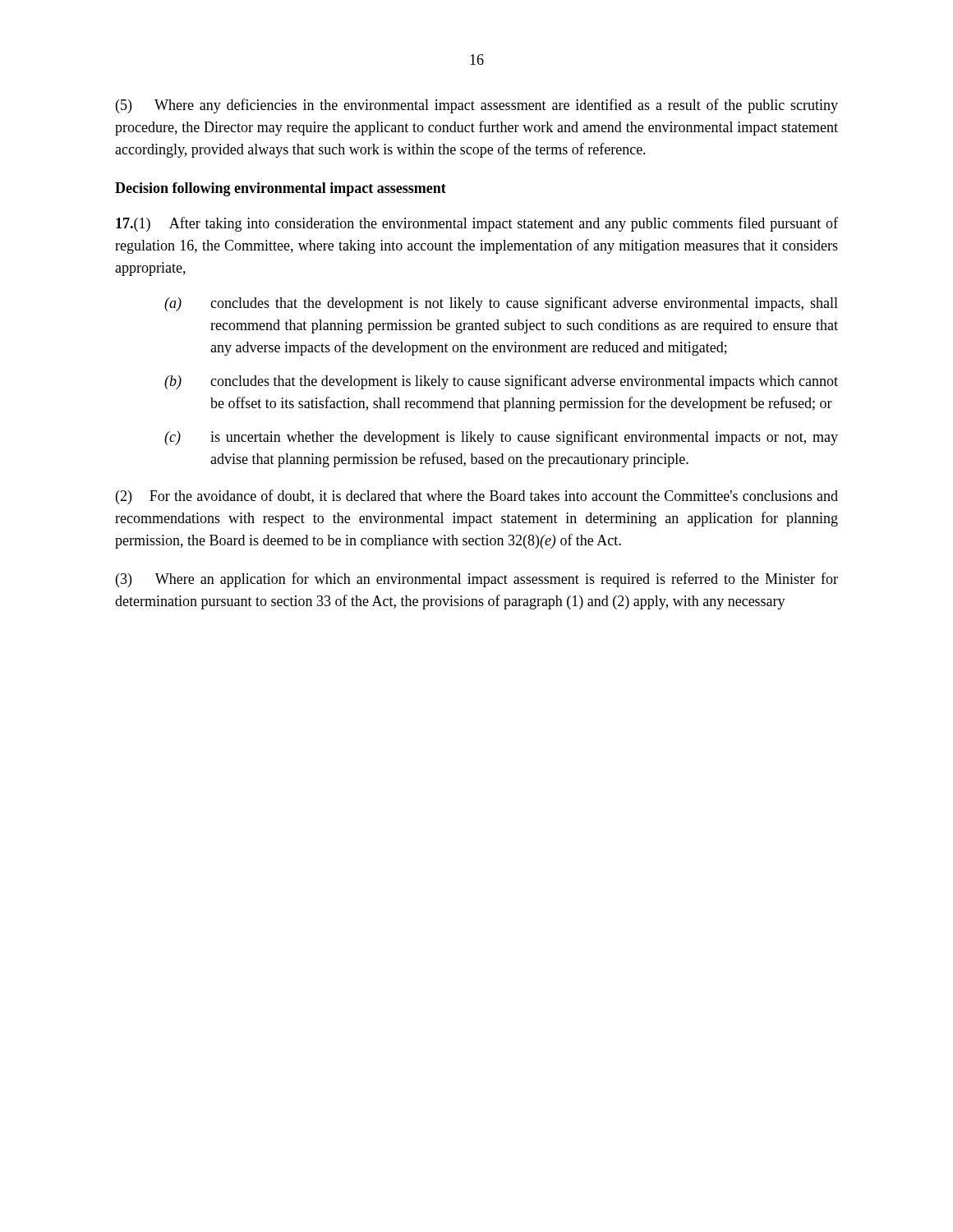Locate the list item with the text "(b) concludes that the development is likely"
Image resolution: width=953 pixels, height=1232 pixels.
point(501,393)
